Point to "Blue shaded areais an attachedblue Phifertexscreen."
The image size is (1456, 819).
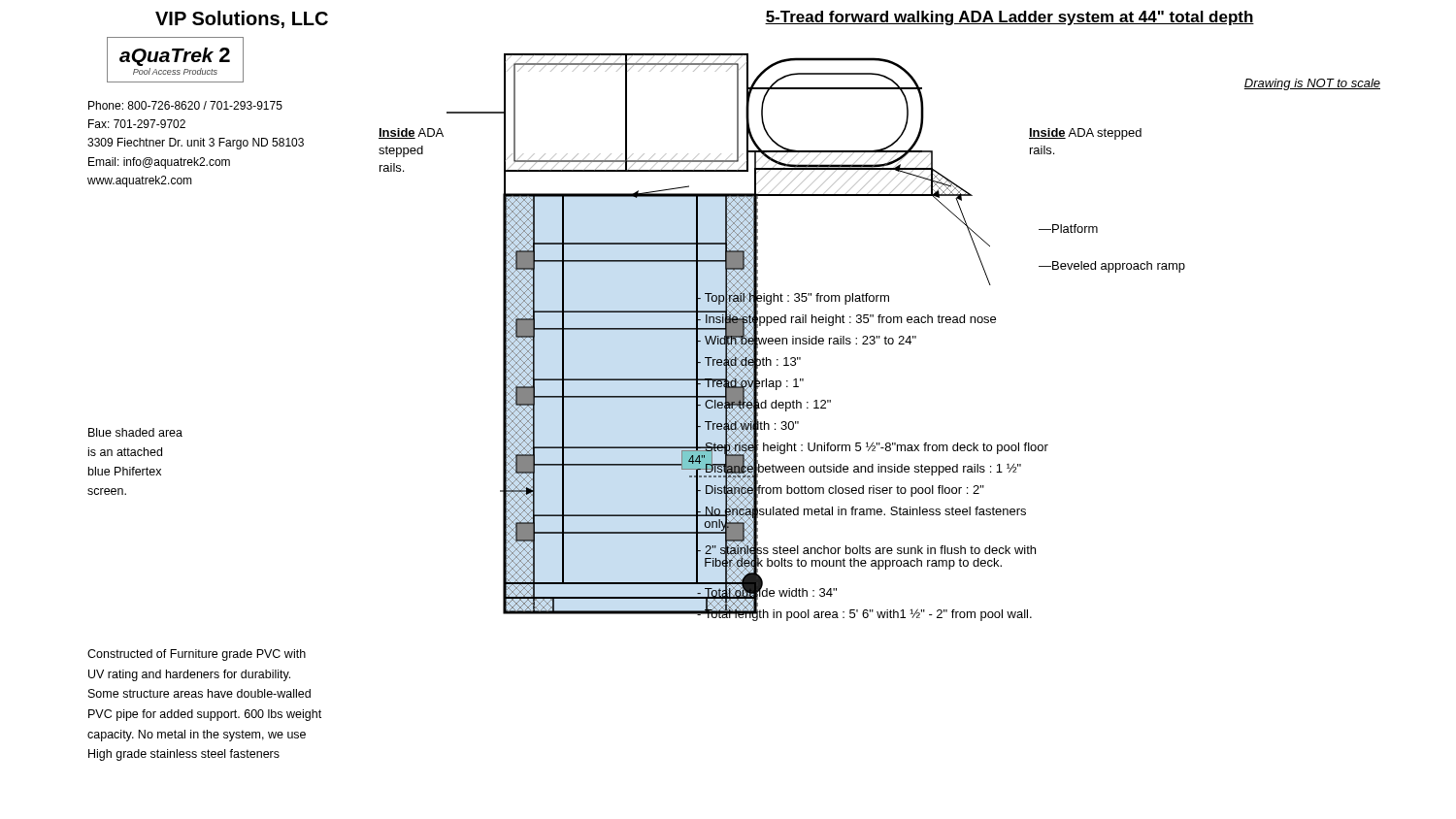point(135,462)
